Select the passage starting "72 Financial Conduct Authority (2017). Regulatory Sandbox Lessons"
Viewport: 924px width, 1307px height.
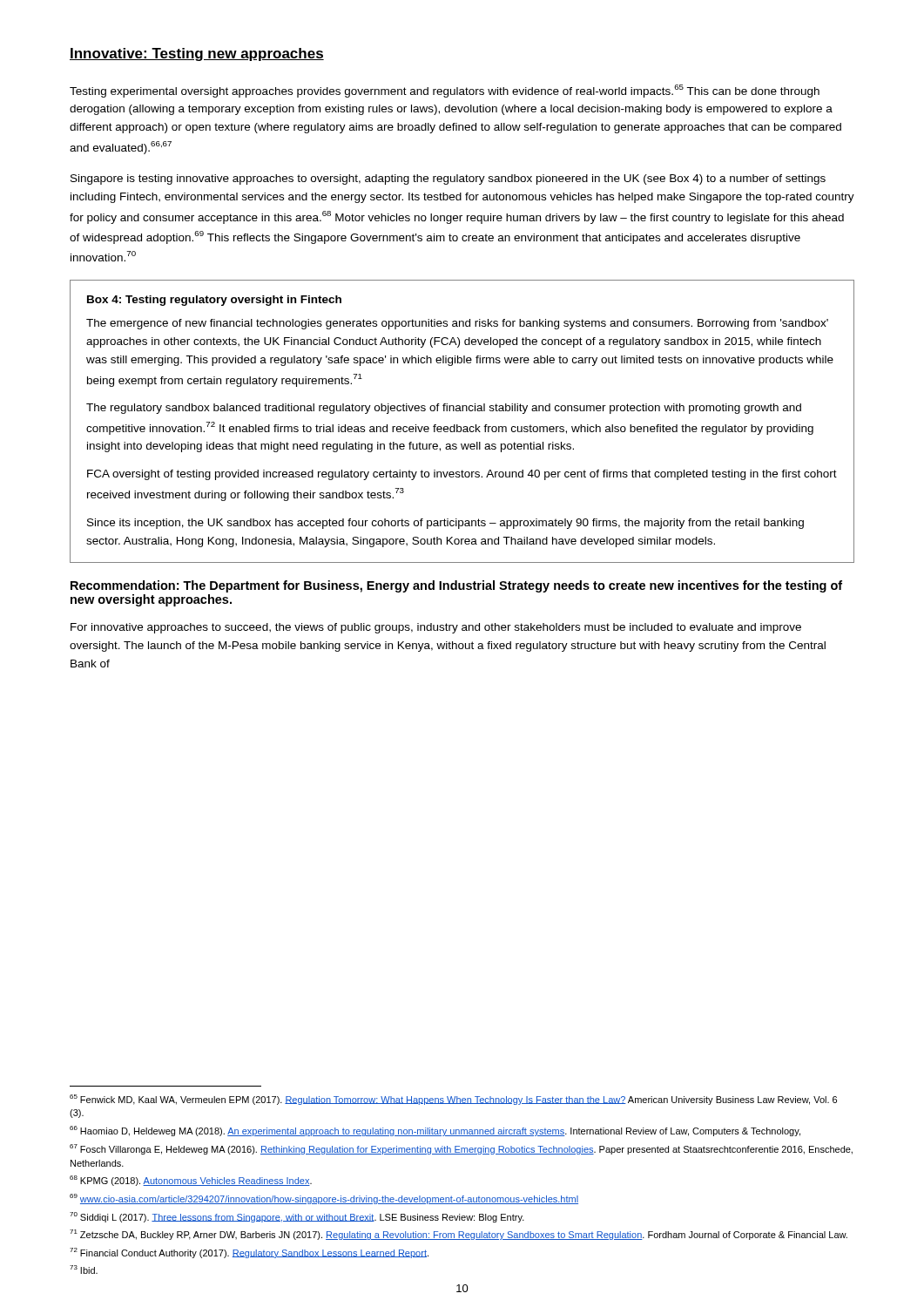250,1252
